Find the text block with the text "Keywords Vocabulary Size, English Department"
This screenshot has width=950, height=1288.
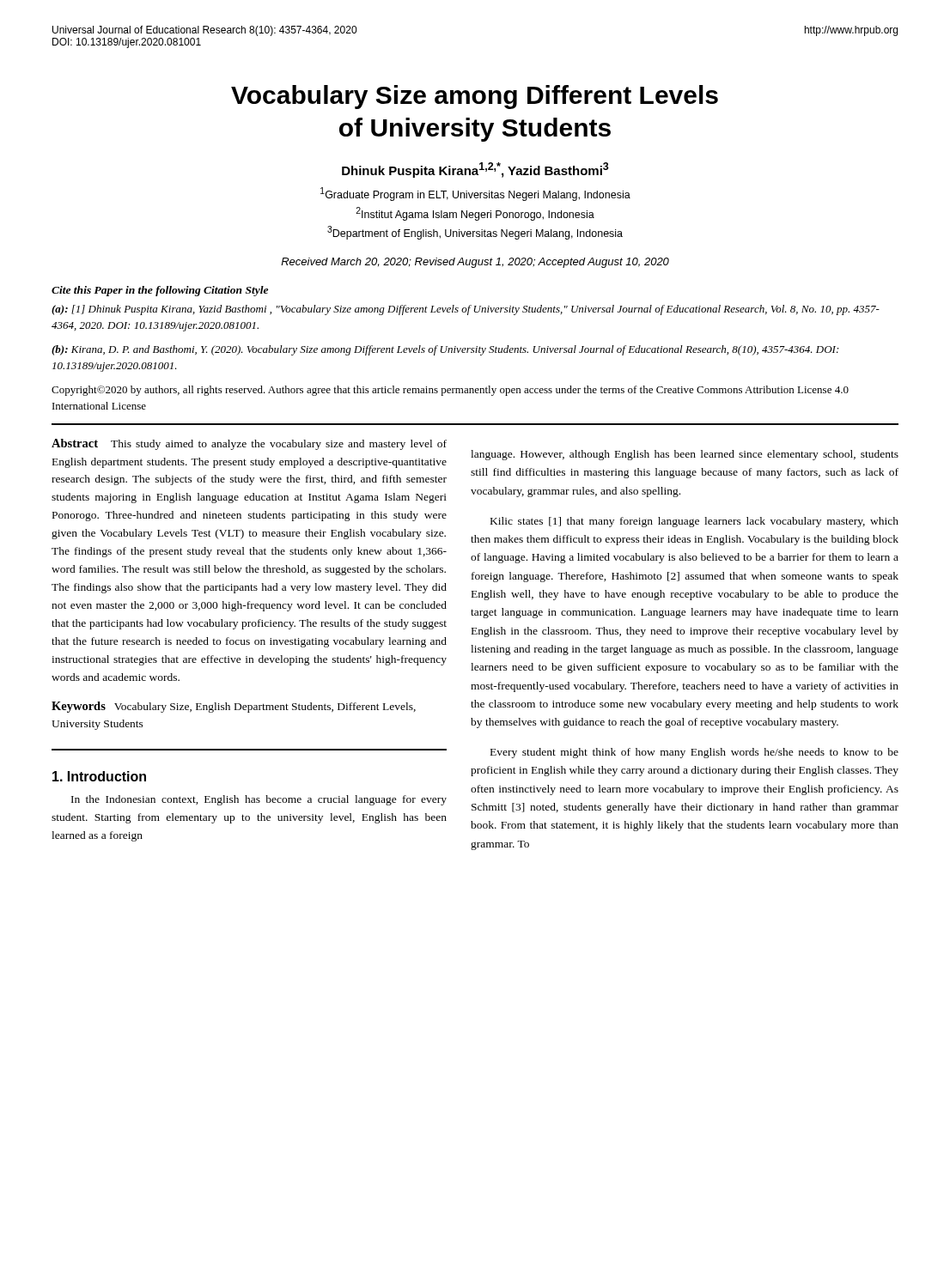tap(234, 714)
